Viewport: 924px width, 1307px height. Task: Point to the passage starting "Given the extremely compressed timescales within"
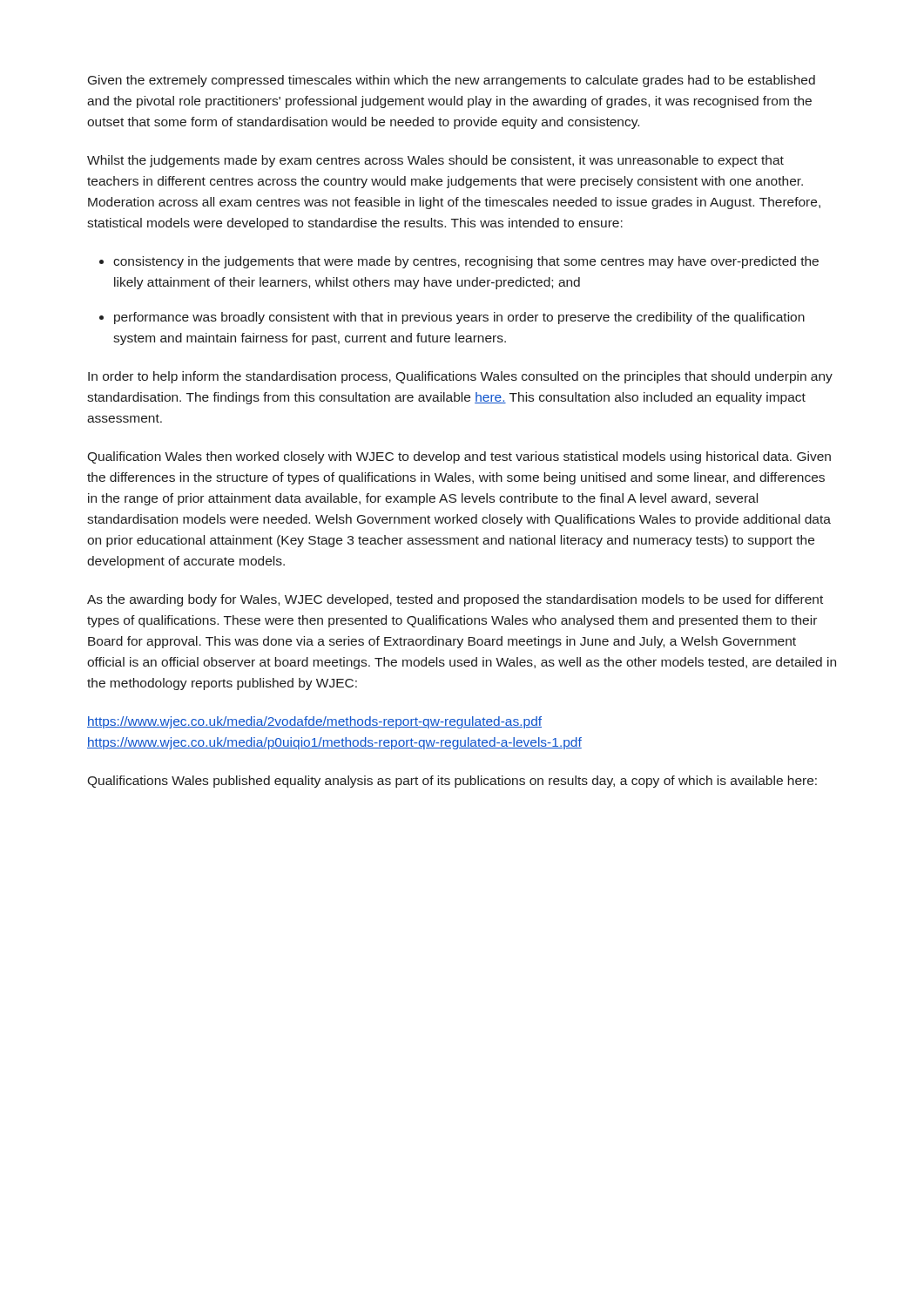point(451,101)
